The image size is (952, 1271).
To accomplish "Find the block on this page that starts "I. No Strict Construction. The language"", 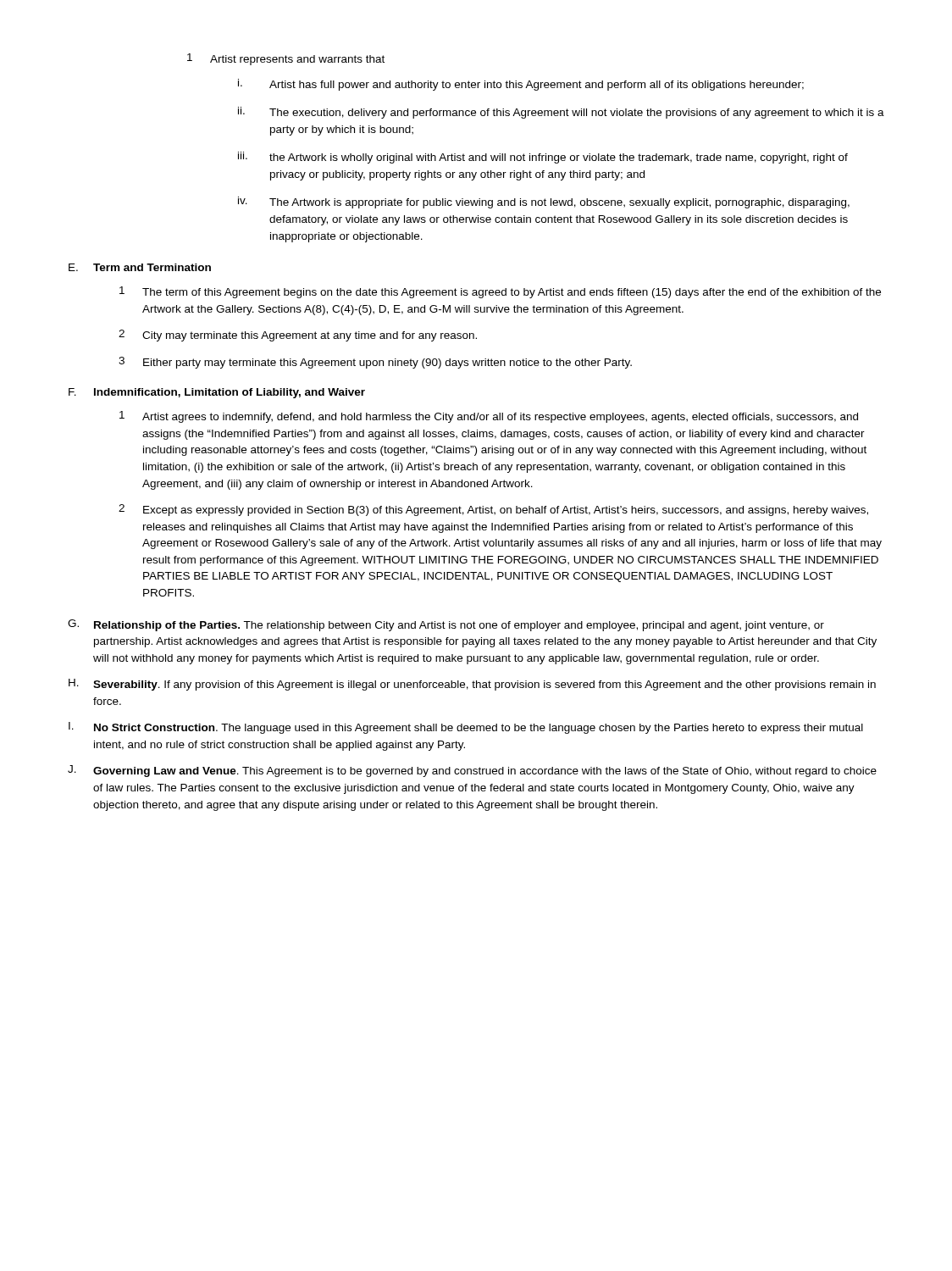I will (x=476, y=736).
